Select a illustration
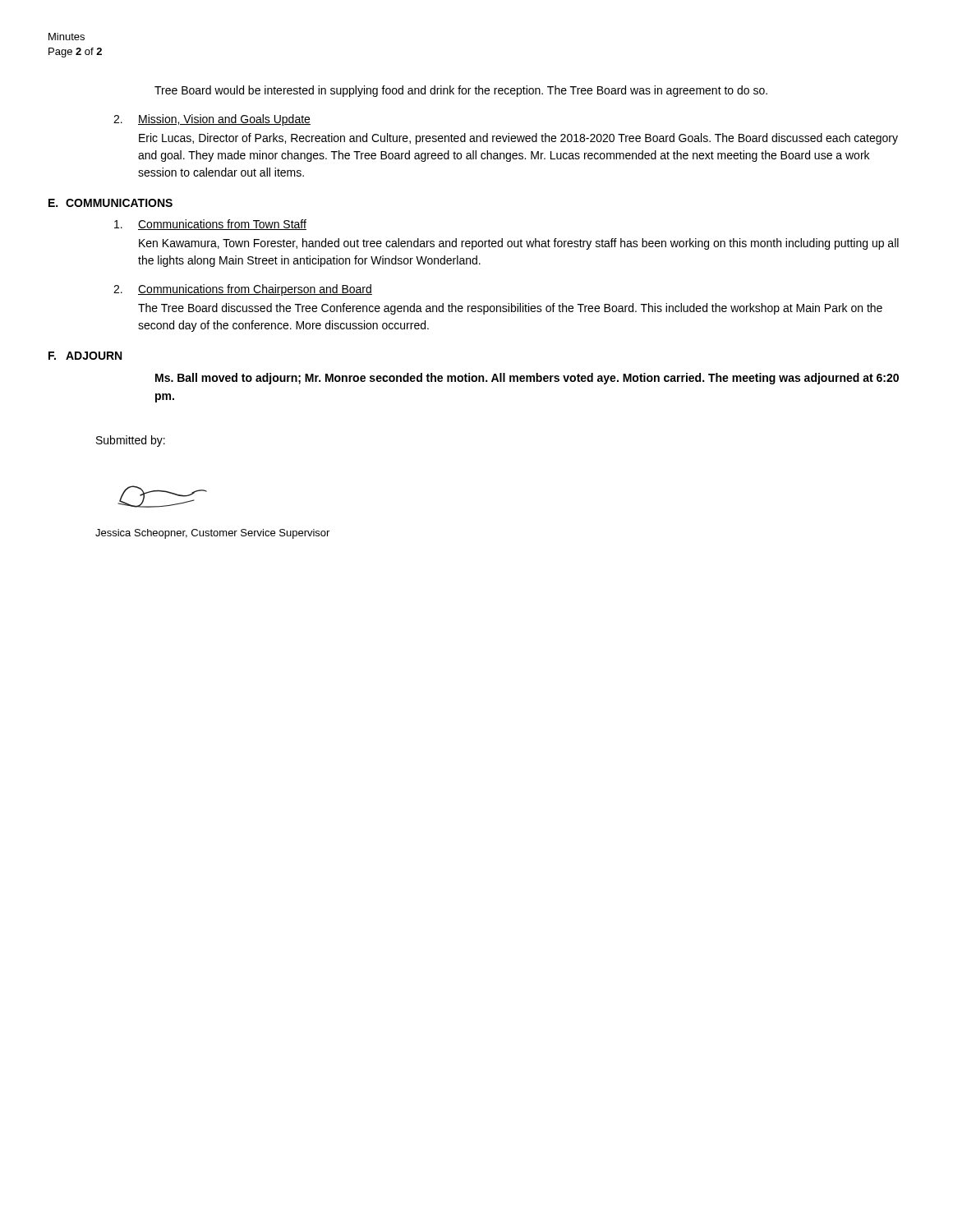 click(x=500, y=492)
